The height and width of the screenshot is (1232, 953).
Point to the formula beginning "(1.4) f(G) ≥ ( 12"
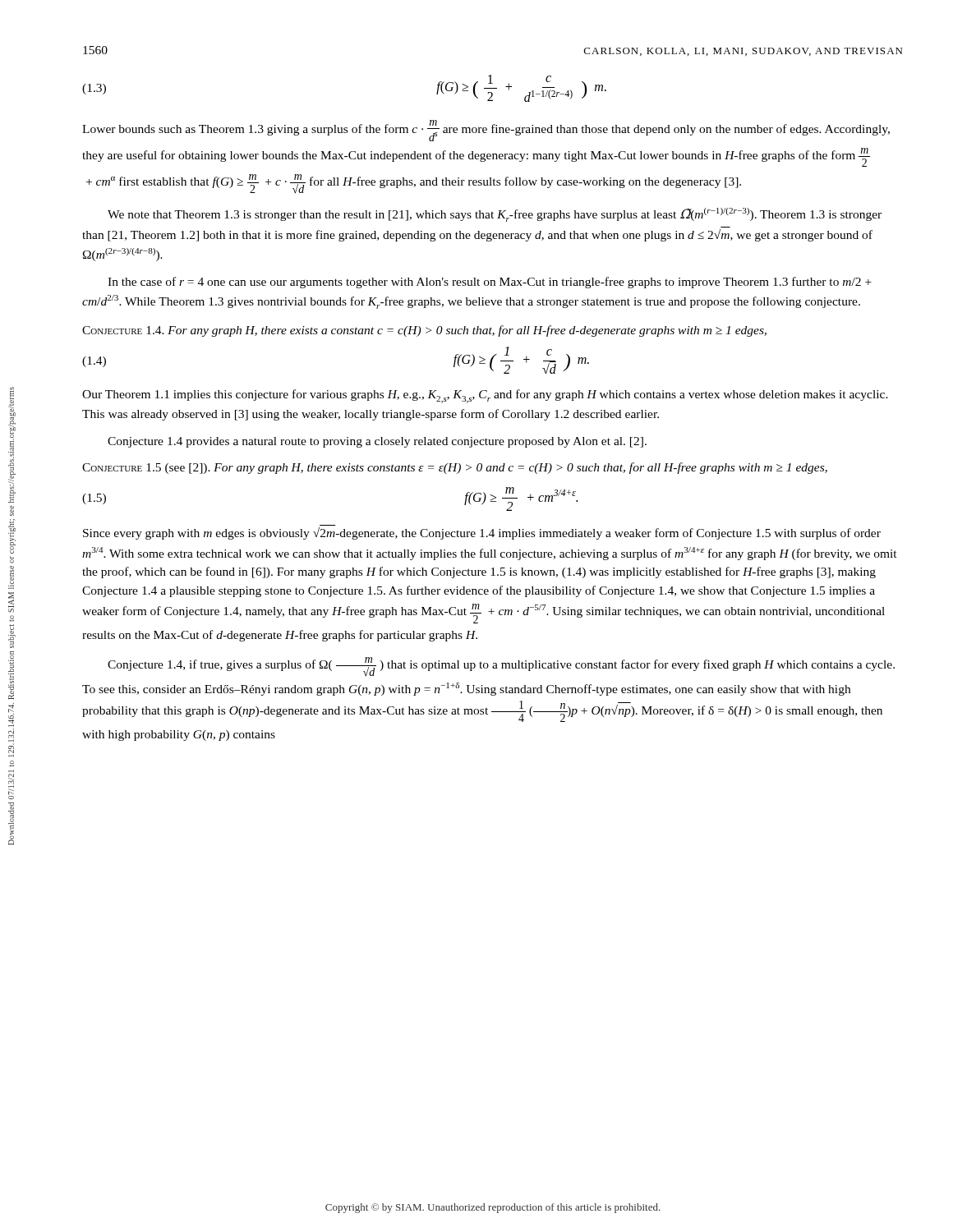[x=493, y=361]
